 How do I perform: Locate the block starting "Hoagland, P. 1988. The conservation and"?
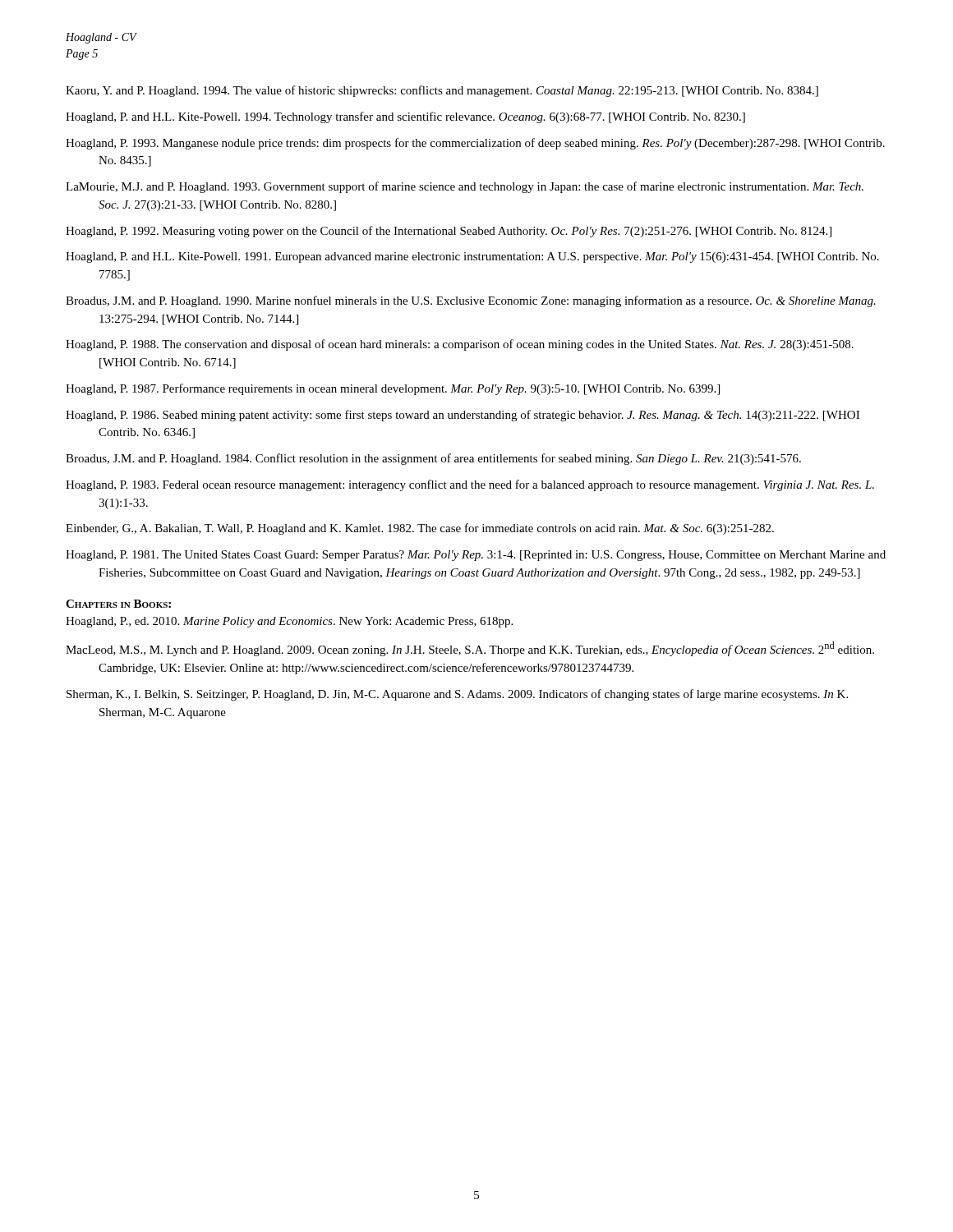click(x=460, y=353)
